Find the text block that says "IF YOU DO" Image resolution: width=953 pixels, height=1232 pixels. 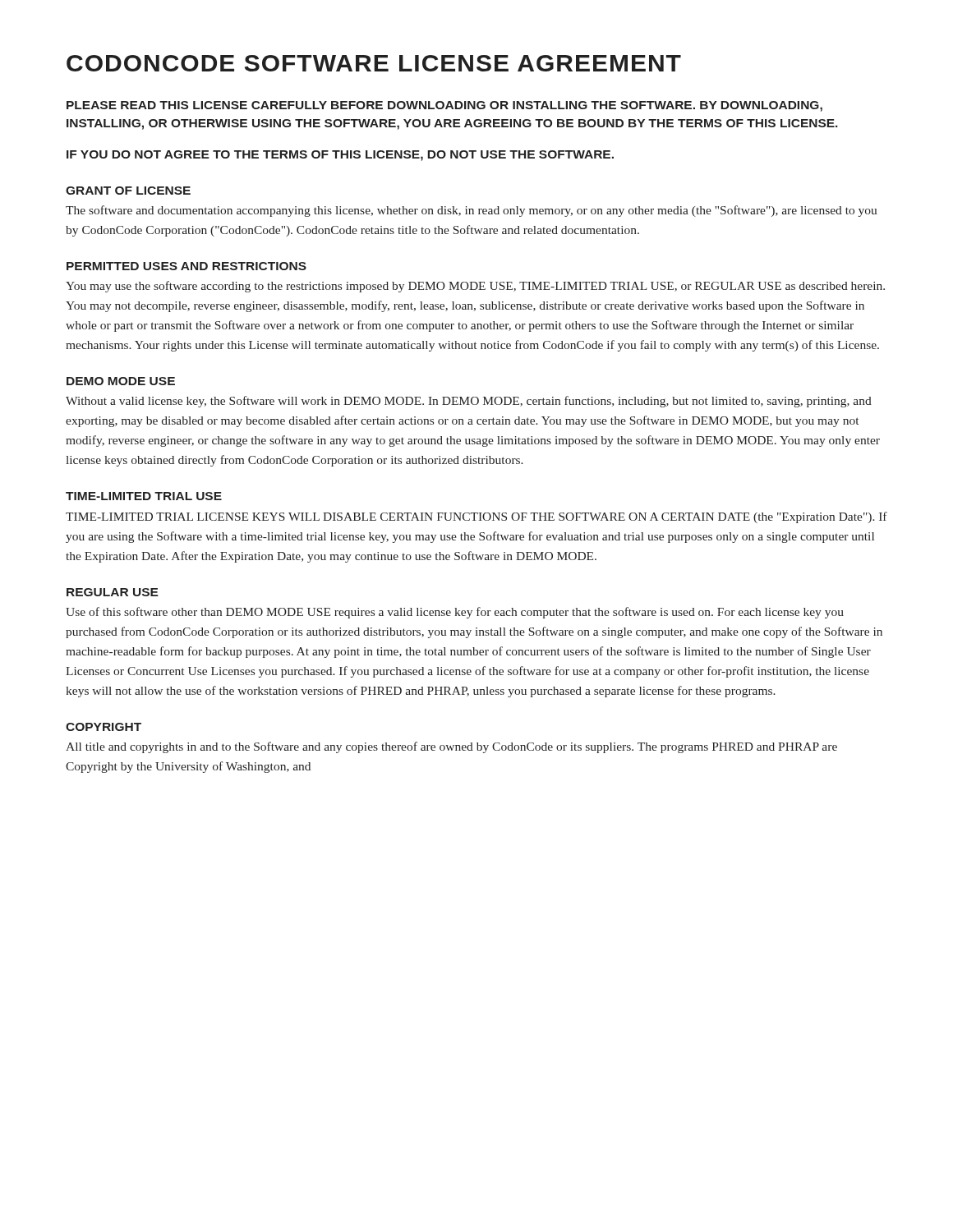click(x=340, y=154)
